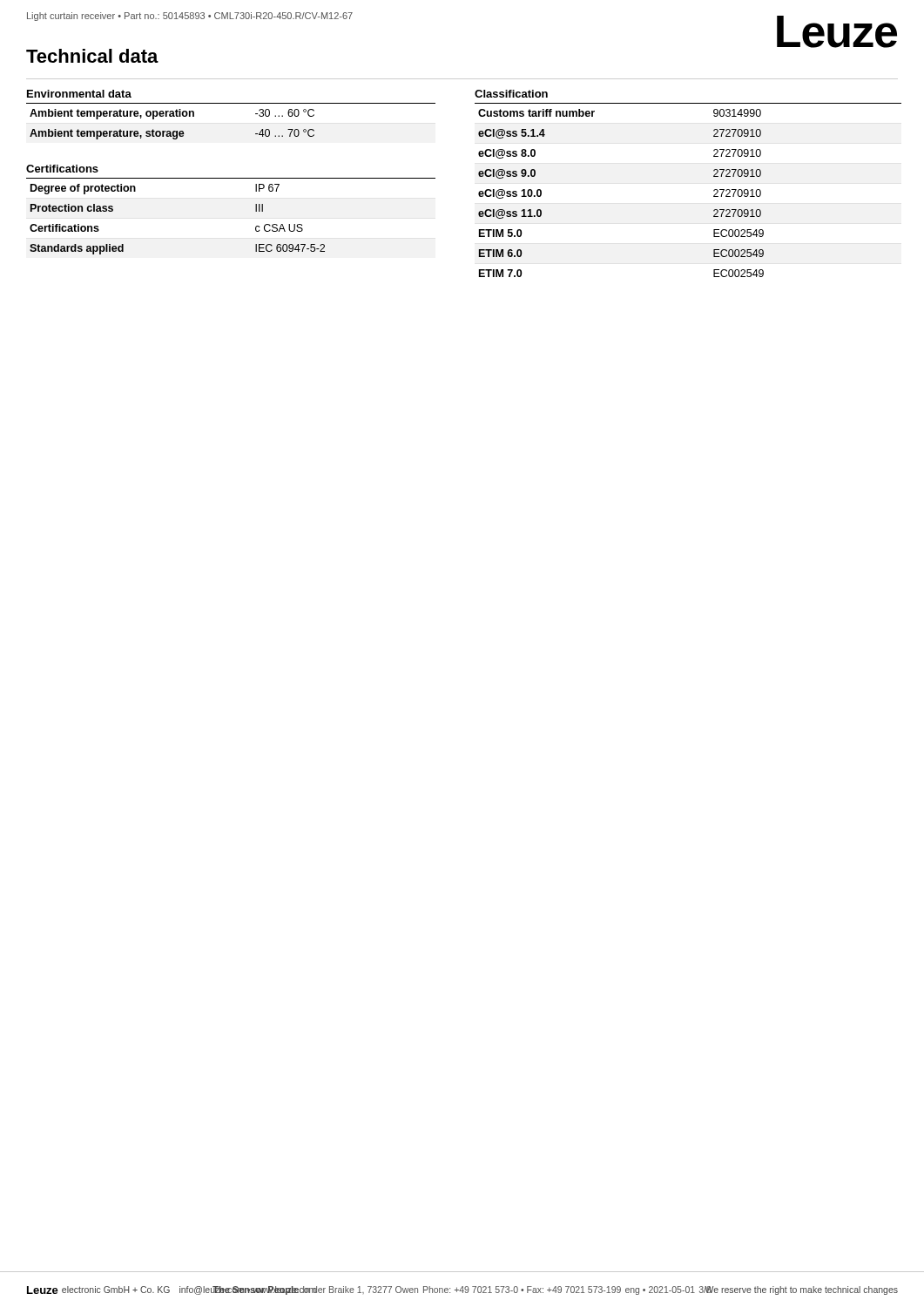Image resolution: width=924 pixels, height=1307 pixels.
Task: Find the table that mentions "c CSA US"
Action: pos(231,218)
